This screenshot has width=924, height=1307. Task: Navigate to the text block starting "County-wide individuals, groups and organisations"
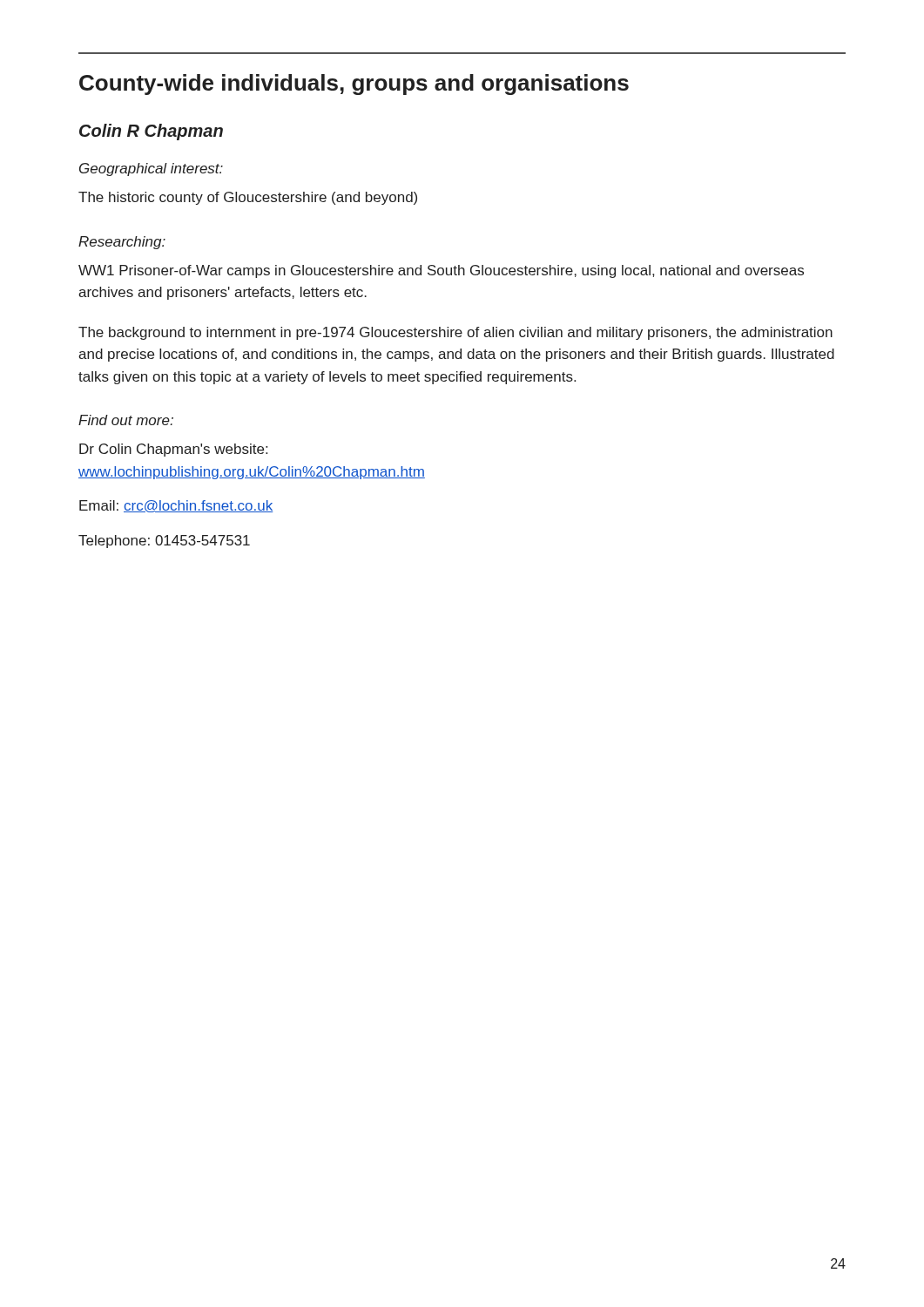pyautogui.click(x=462, y=83)
